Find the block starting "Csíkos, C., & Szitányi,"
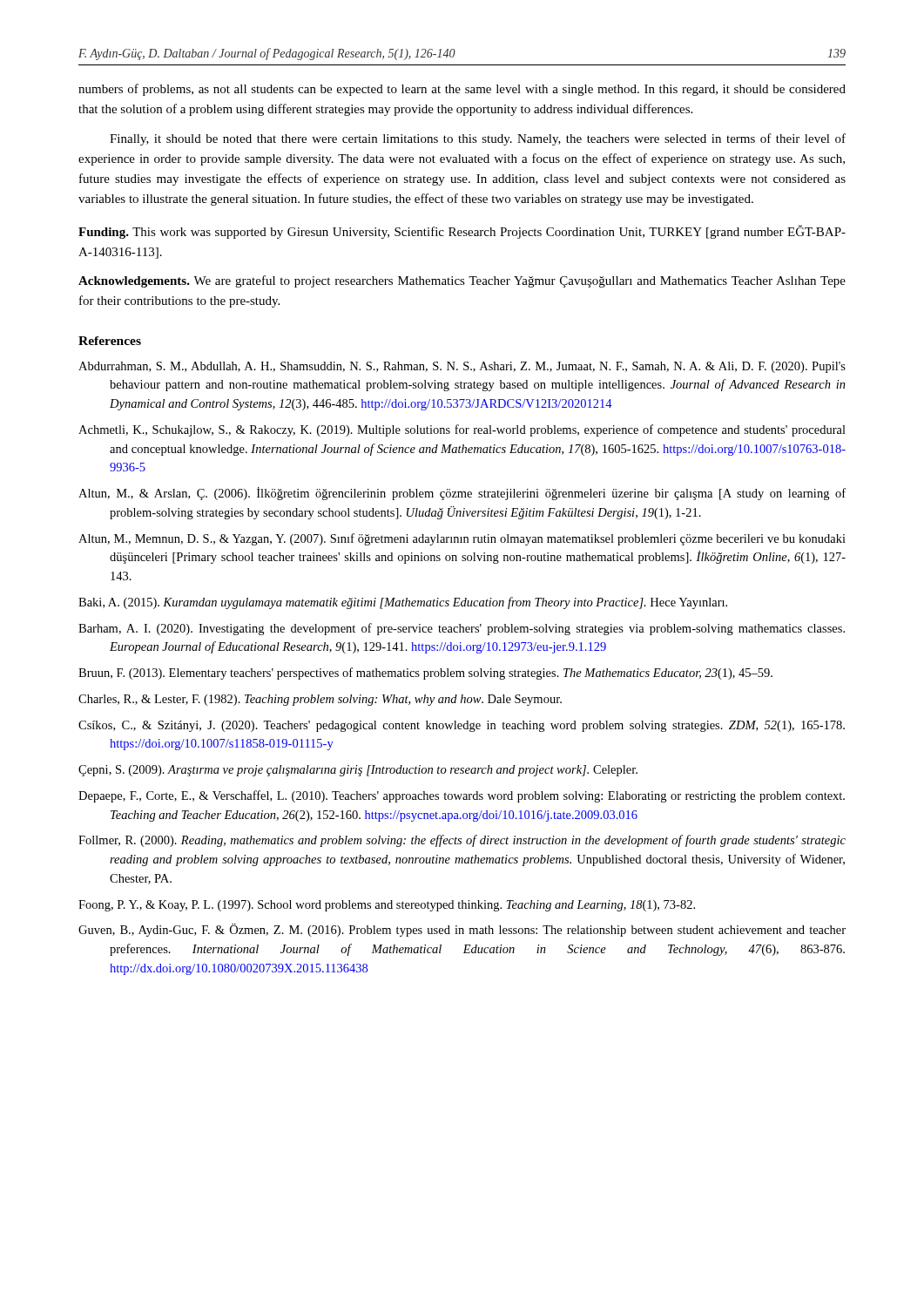924x1307 pixels. pyautogui.click(x=462, y=734)
